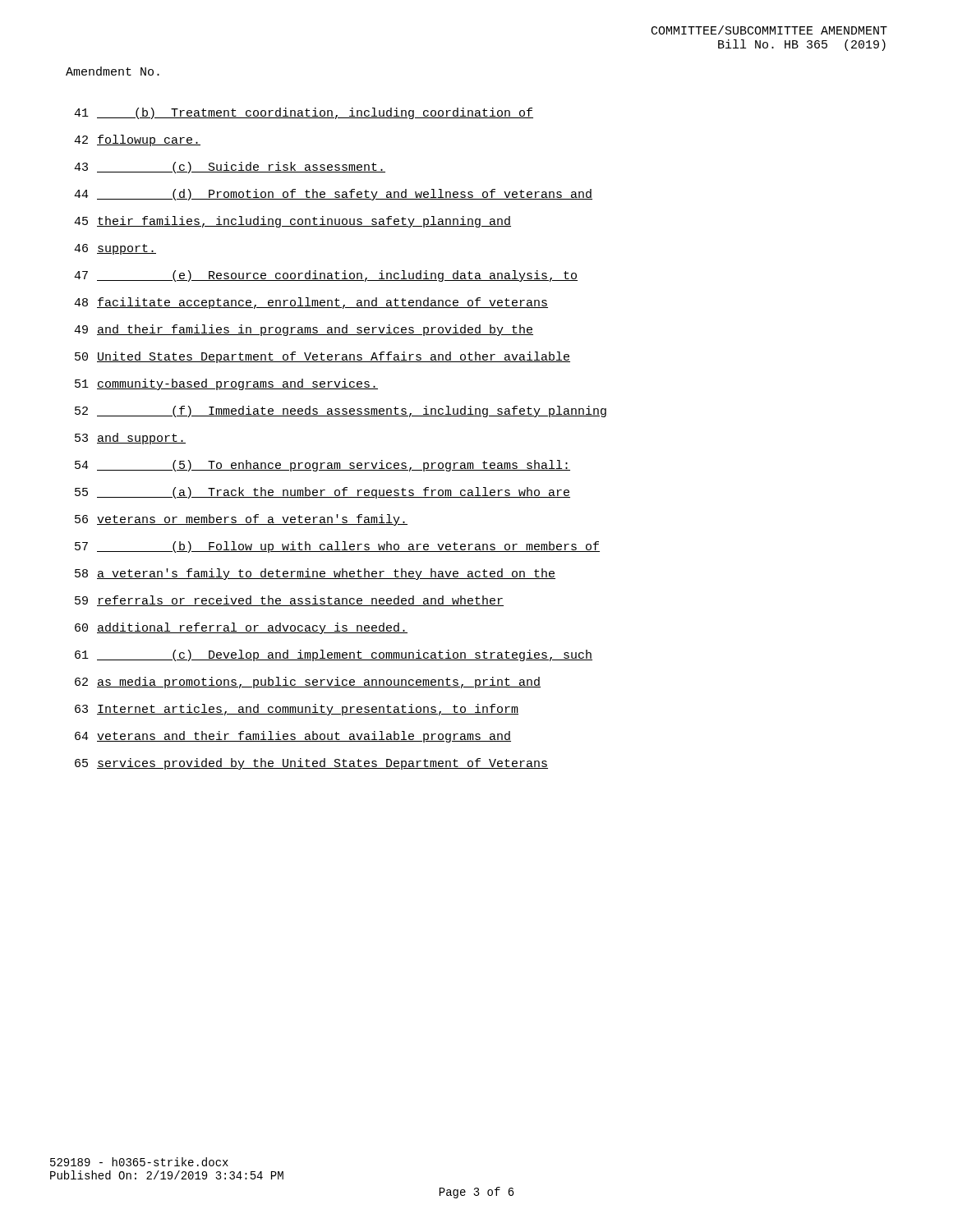Point to the block beginning "49 and their families"
The image size is (953, 1232).
coord(476,331)
